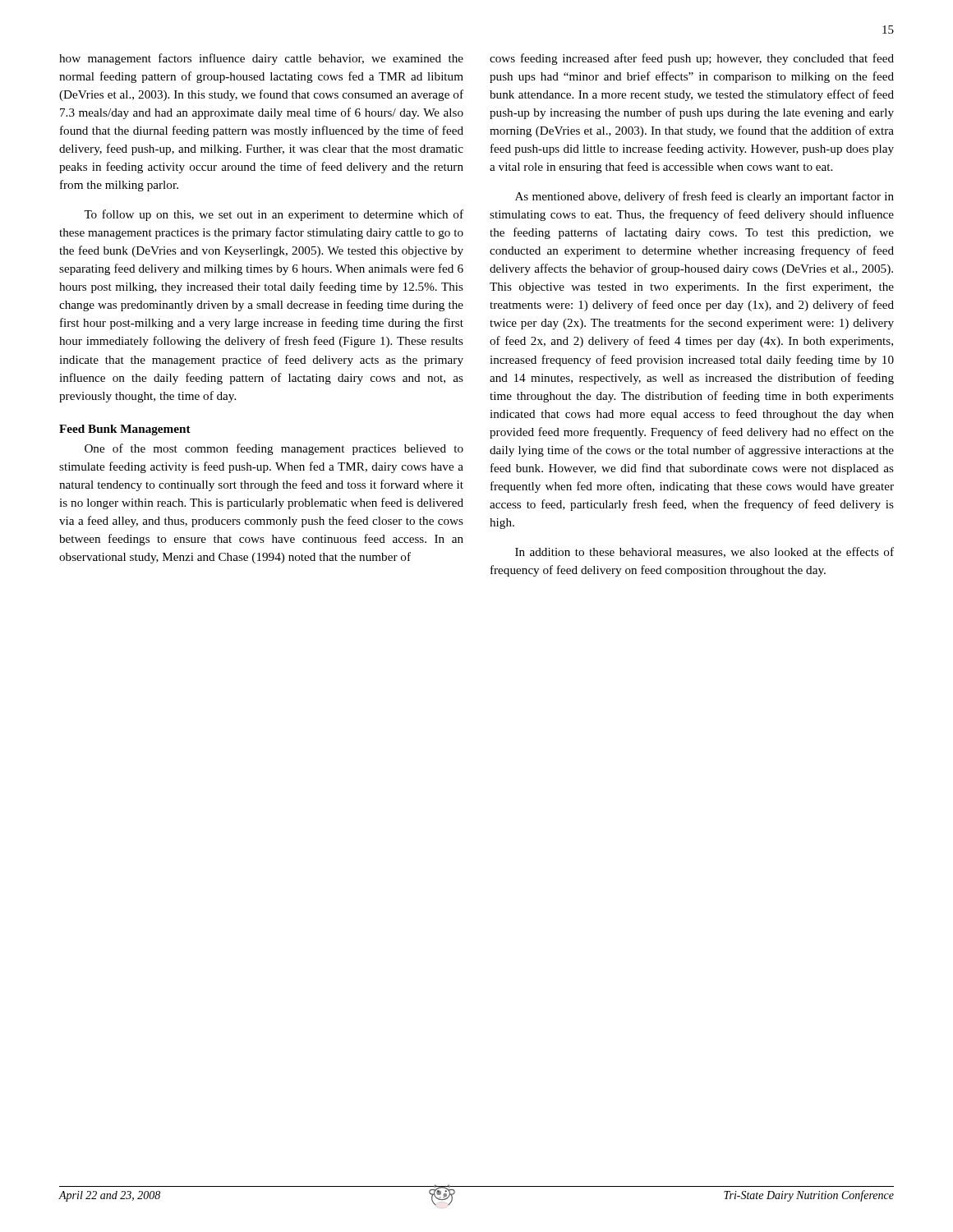This screenshot has height=1232, width=953.
Task: Locate the text block that says "To follow up on this, we"
Action: (x=261, y=305)
